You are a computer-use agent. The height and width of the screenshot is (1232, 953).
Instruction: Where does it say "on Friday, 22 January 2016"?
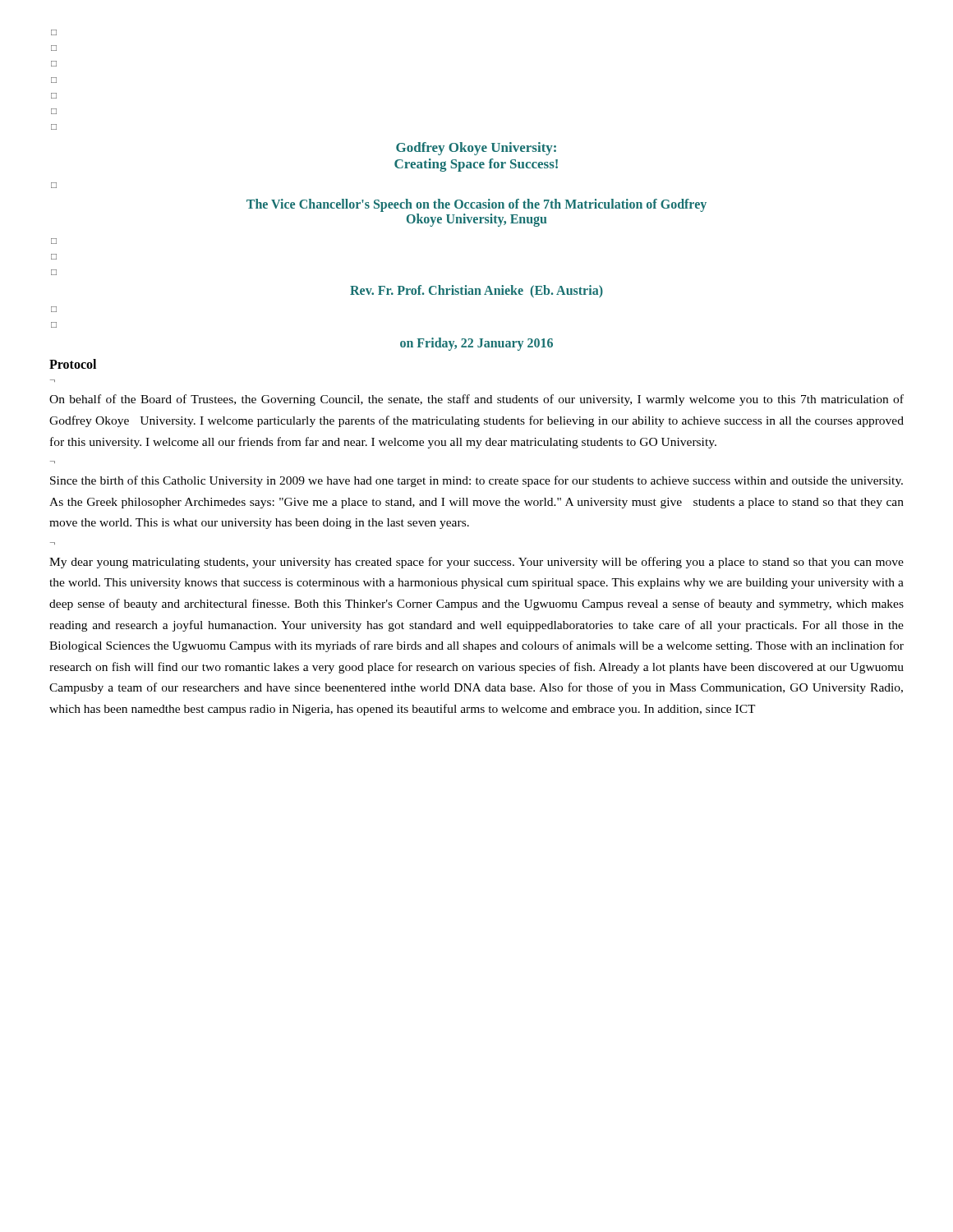click(x=476, y=343)
